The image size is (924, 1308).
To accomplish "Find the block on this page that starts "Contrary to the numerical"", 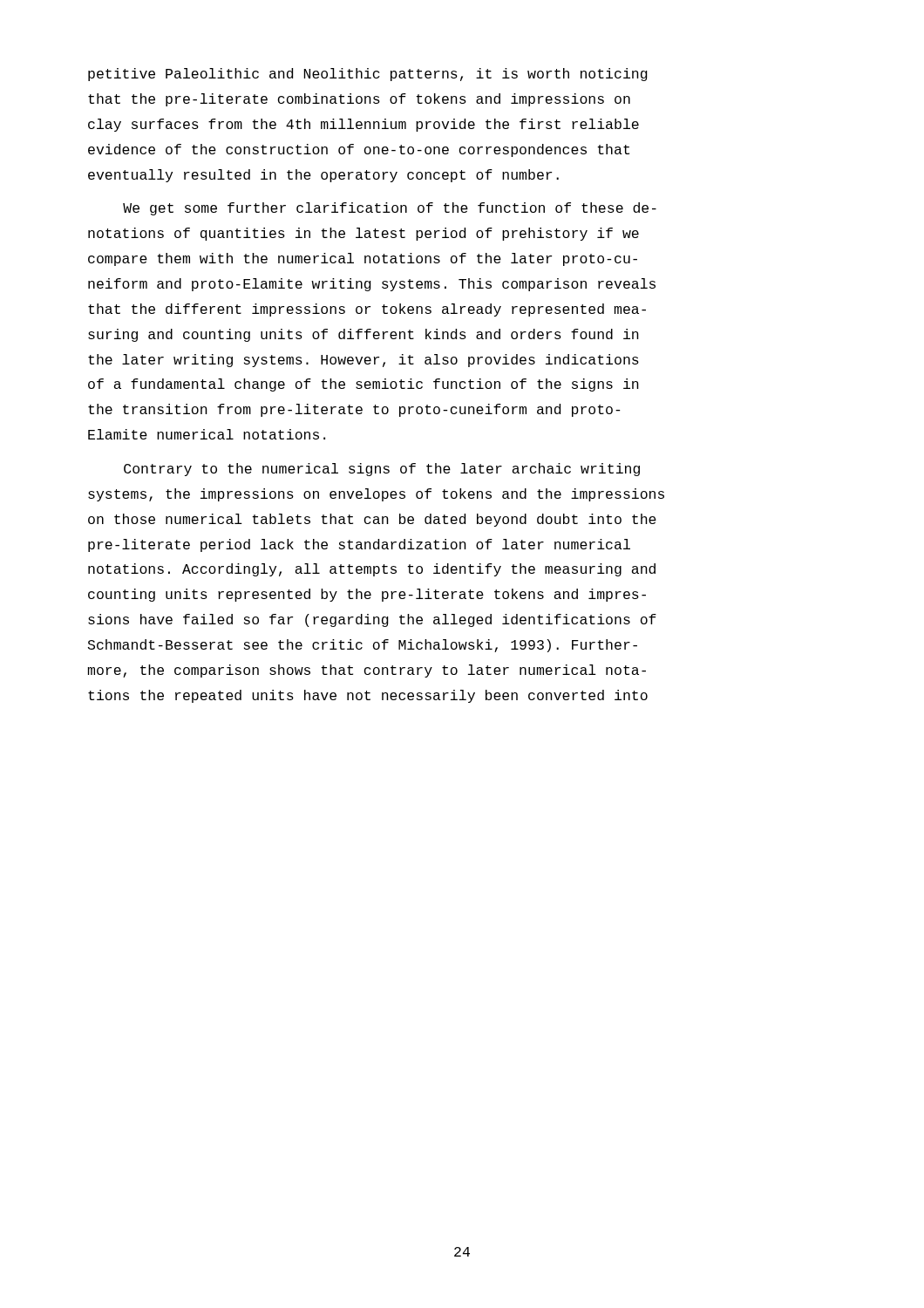I will tap(453, 584).
